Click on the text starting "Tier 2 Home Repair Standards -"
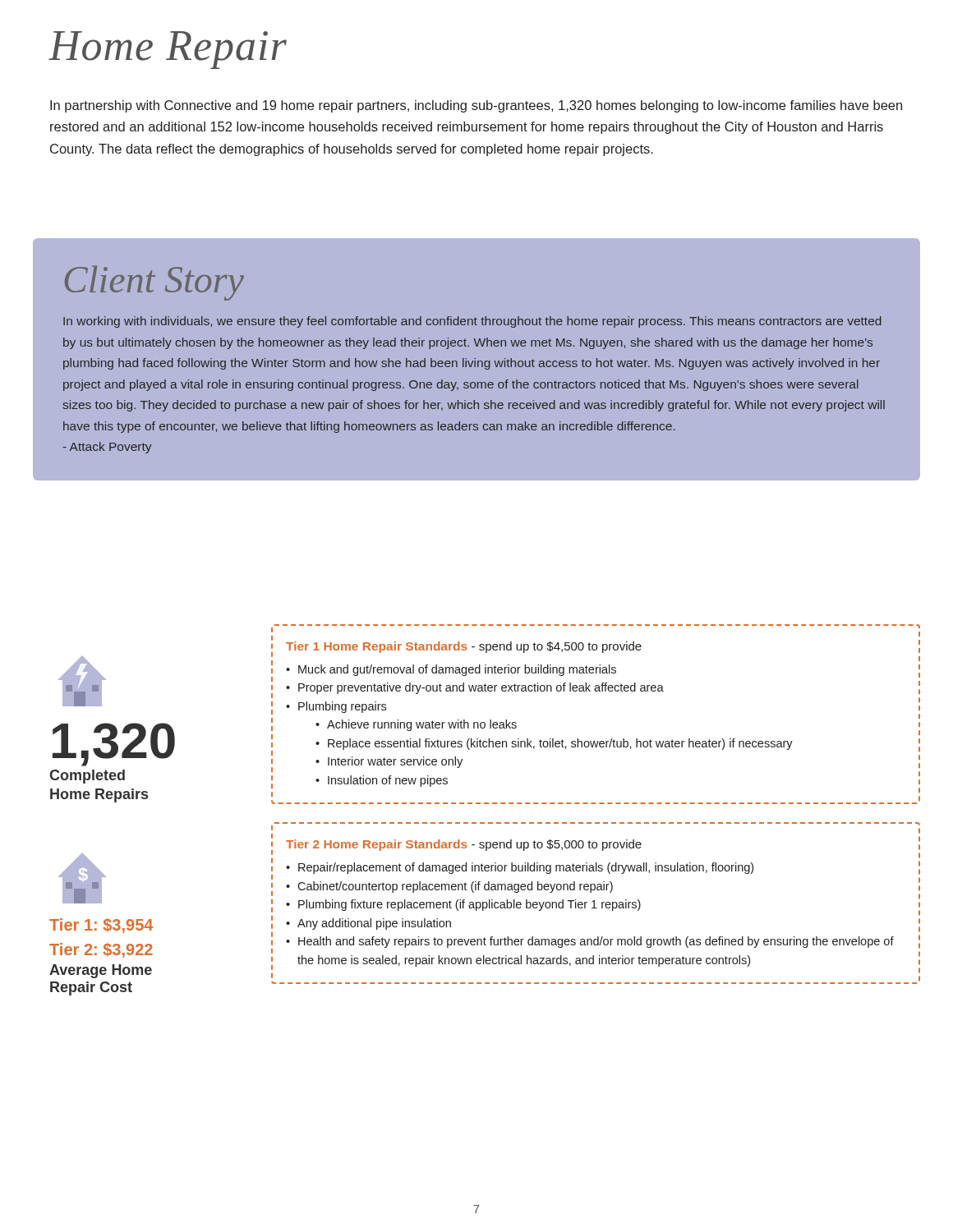The image size is (953, 1232). [594, 903]
